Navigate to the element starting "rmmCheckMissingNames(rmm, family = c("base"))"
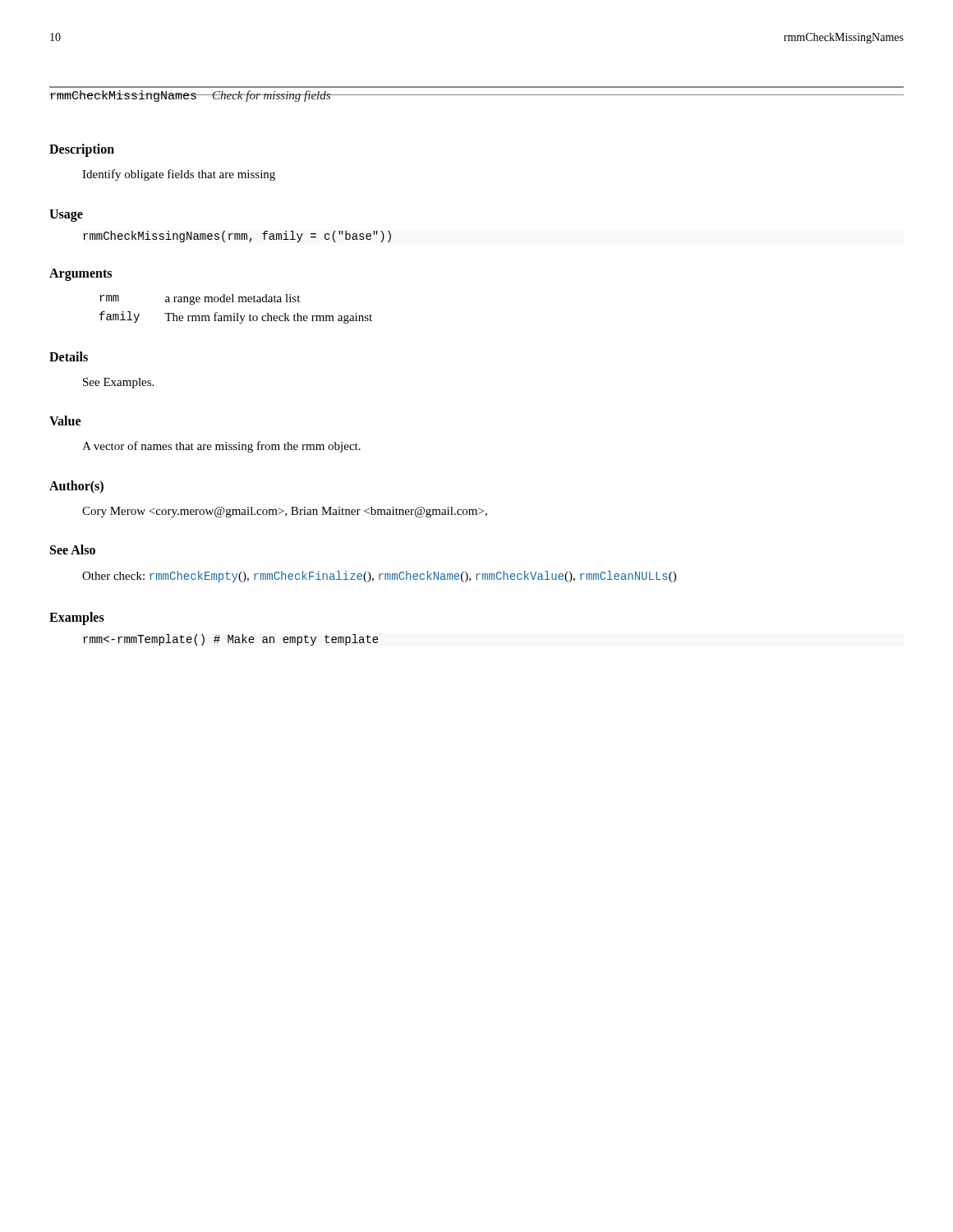Viewport: 953px width, 1232px height. coord(237,236)
